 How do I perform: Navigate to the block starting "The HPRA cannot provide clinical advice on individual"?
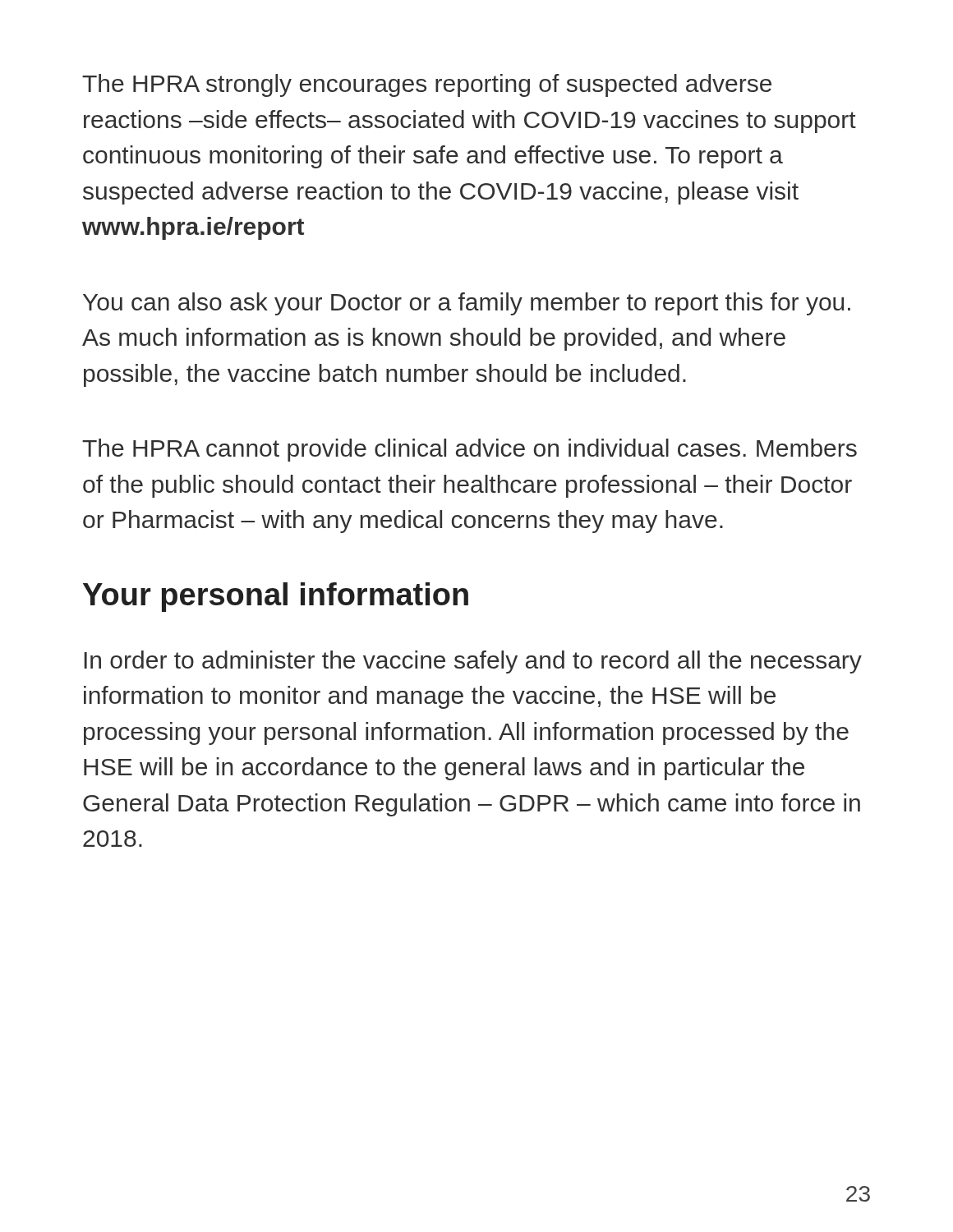click(x=470, y=484)
